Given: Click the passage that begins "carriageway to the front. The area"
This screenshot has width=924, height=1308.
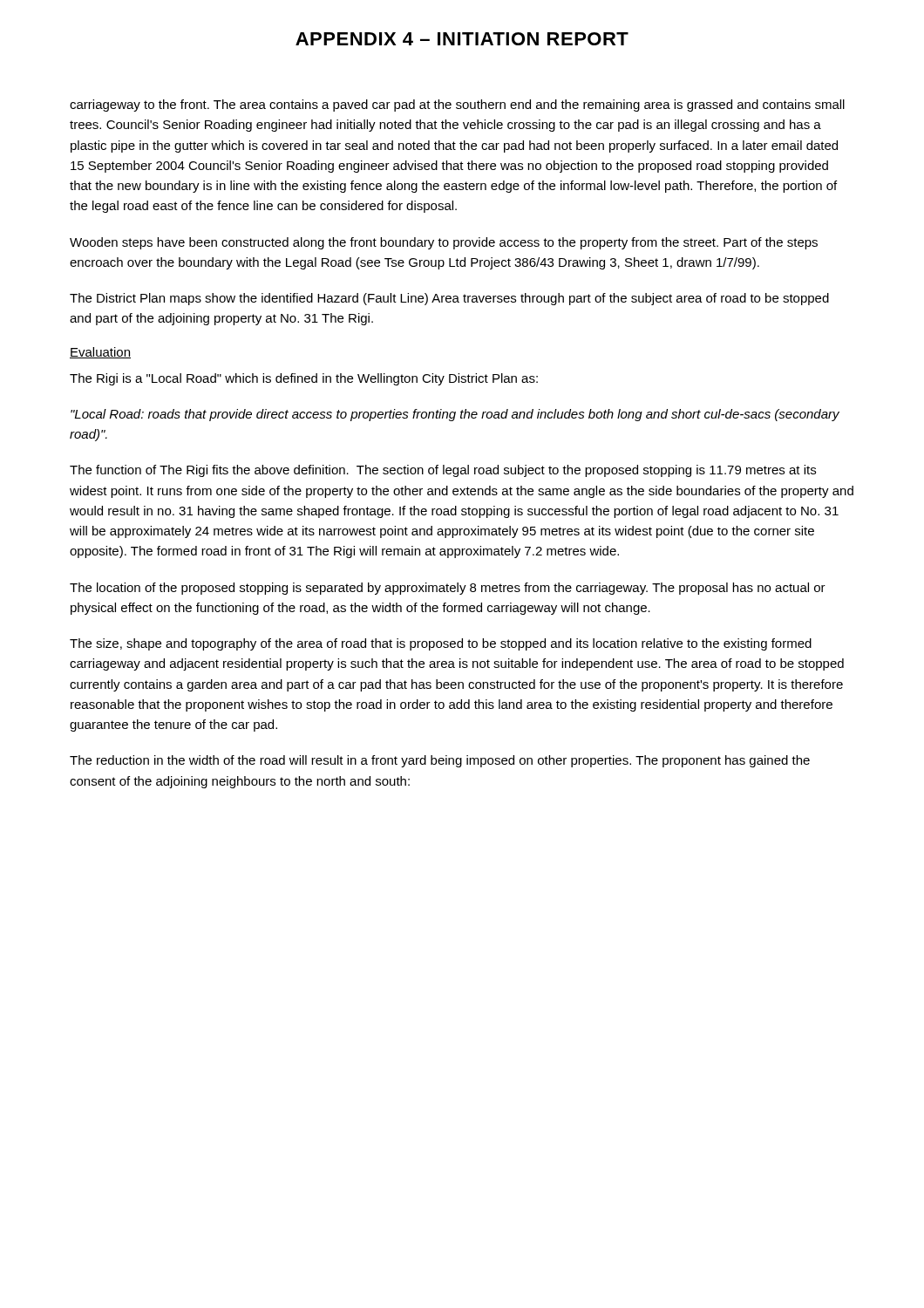Looking at the screenshot, I should 457,155.
